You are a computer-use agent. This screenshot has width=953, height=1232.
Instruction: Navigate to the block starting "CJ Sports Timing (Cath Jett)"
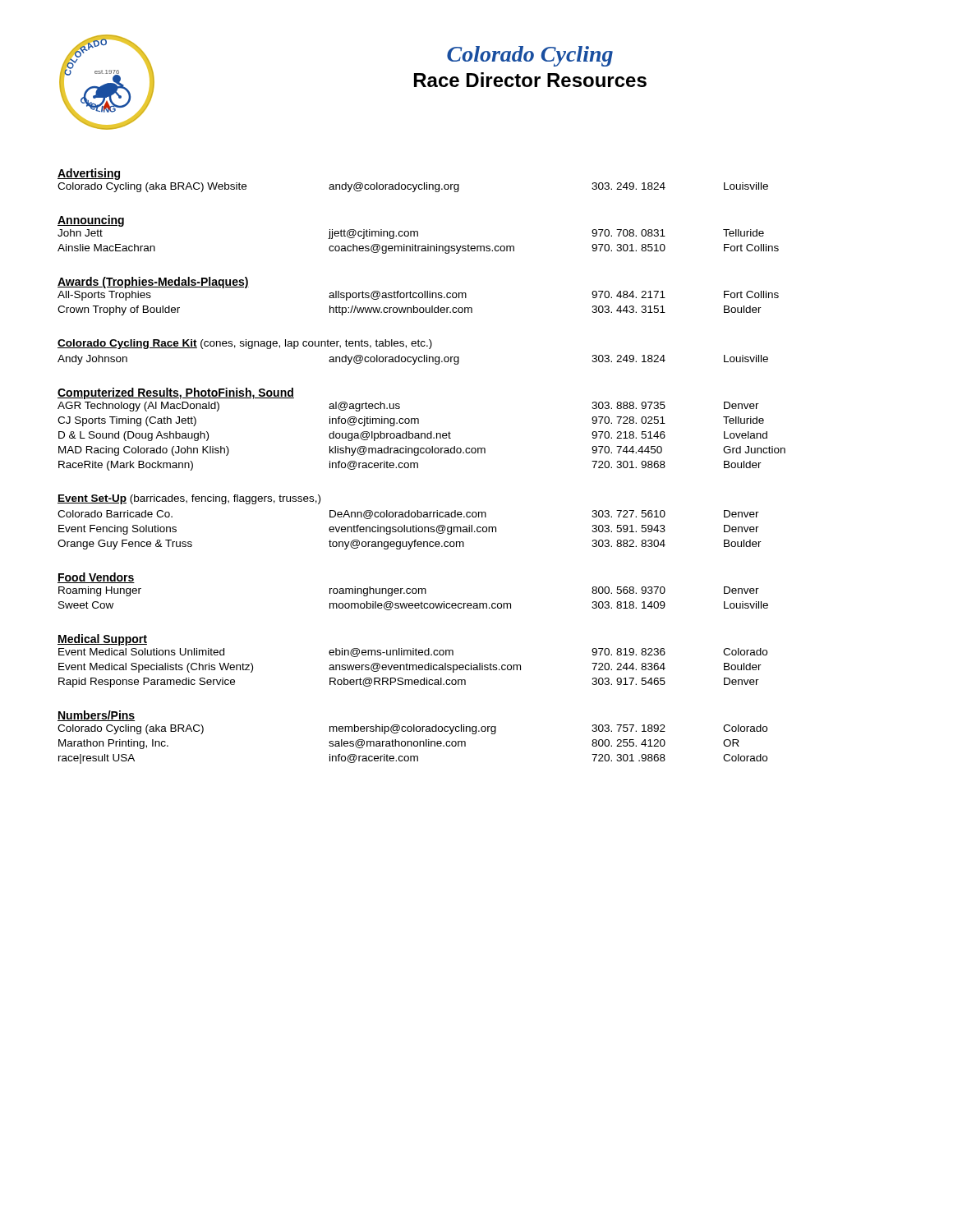point(411,421)
